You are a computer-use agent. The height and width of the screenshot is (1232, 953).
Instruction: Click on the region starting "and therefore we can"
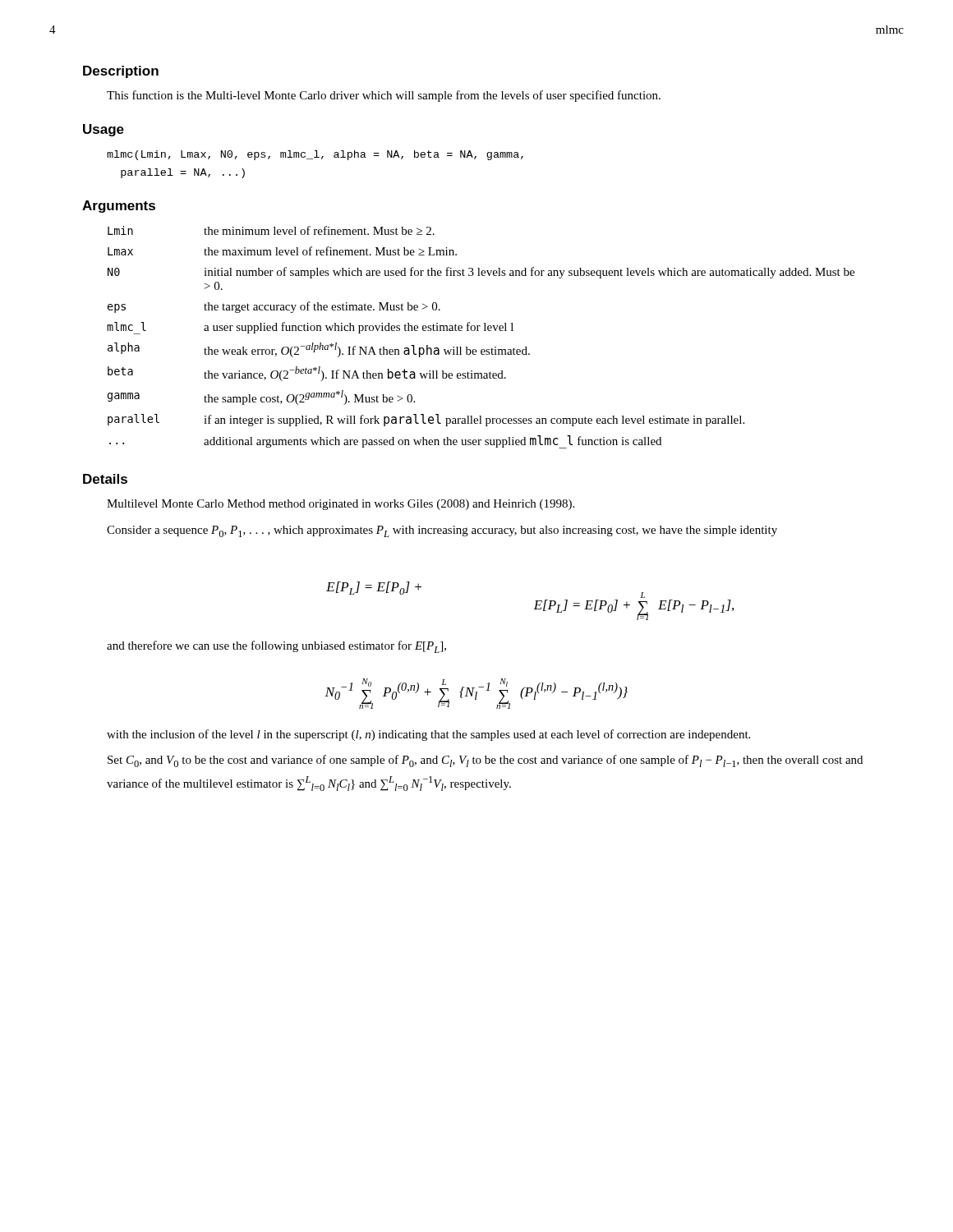pyautogui.click(x=277, y=647)
